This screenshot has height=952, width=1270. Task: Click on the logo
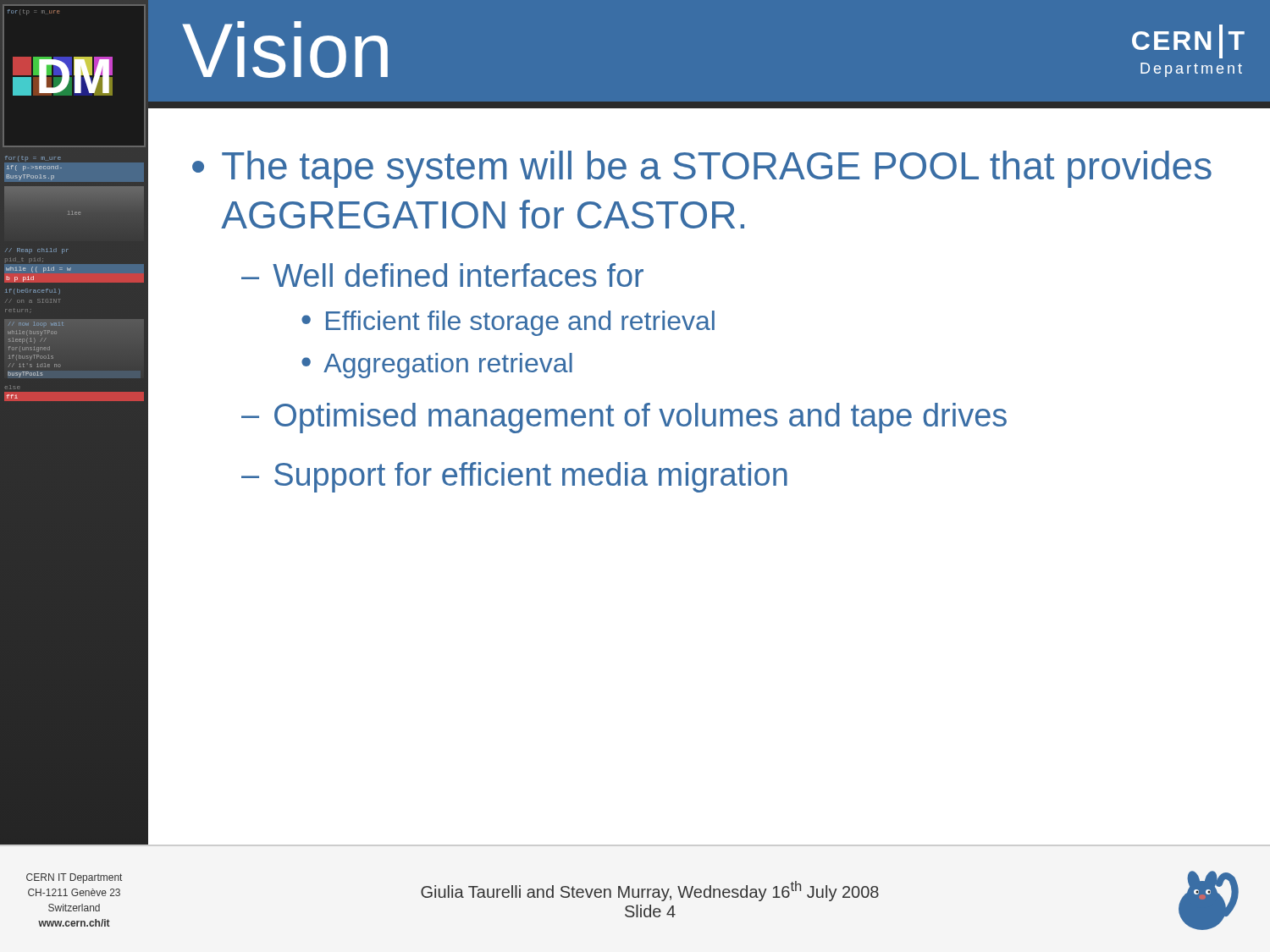pos(1211,900)
